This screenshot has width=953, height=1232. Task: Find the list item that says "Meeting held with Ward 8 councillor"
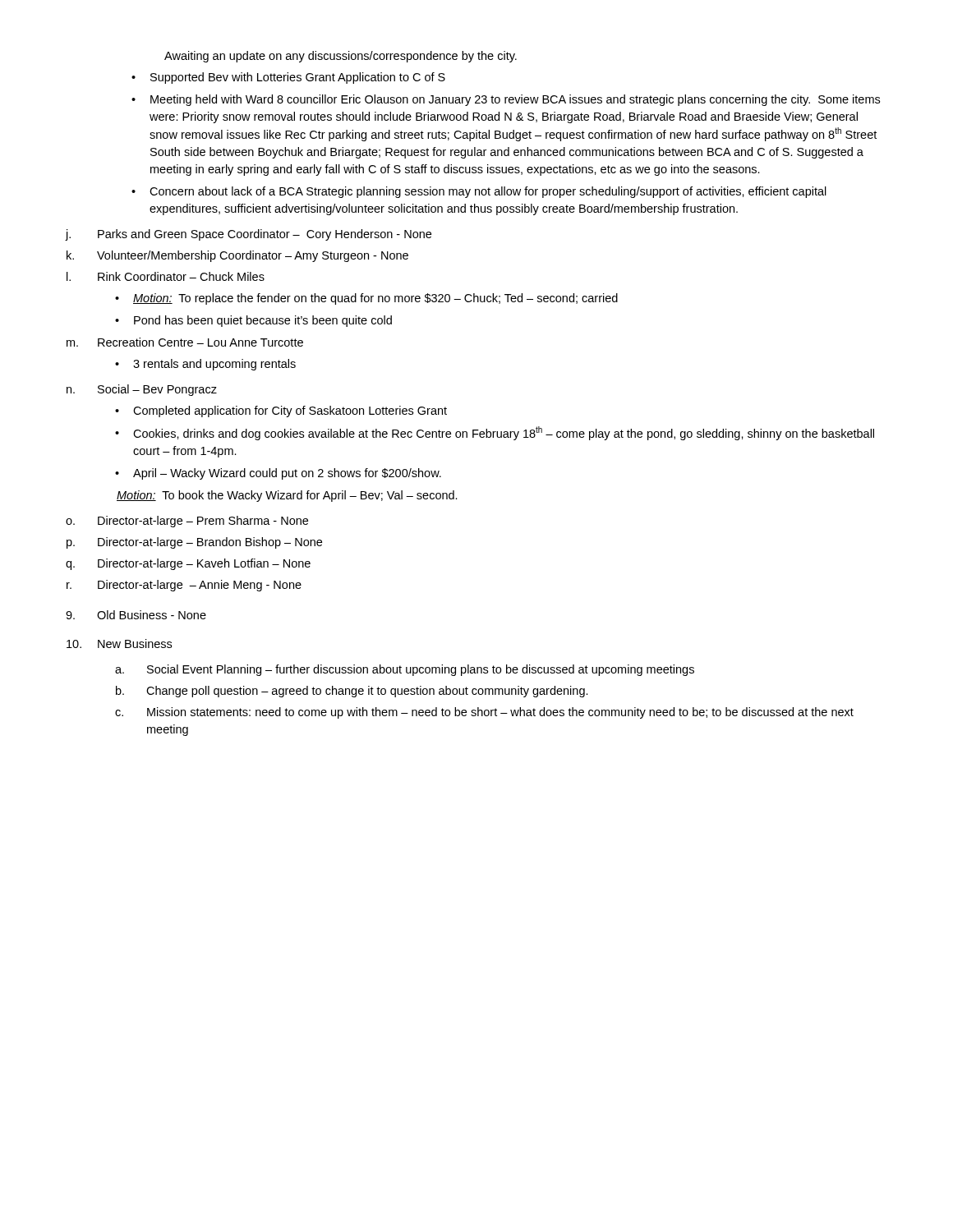point(509,135)
